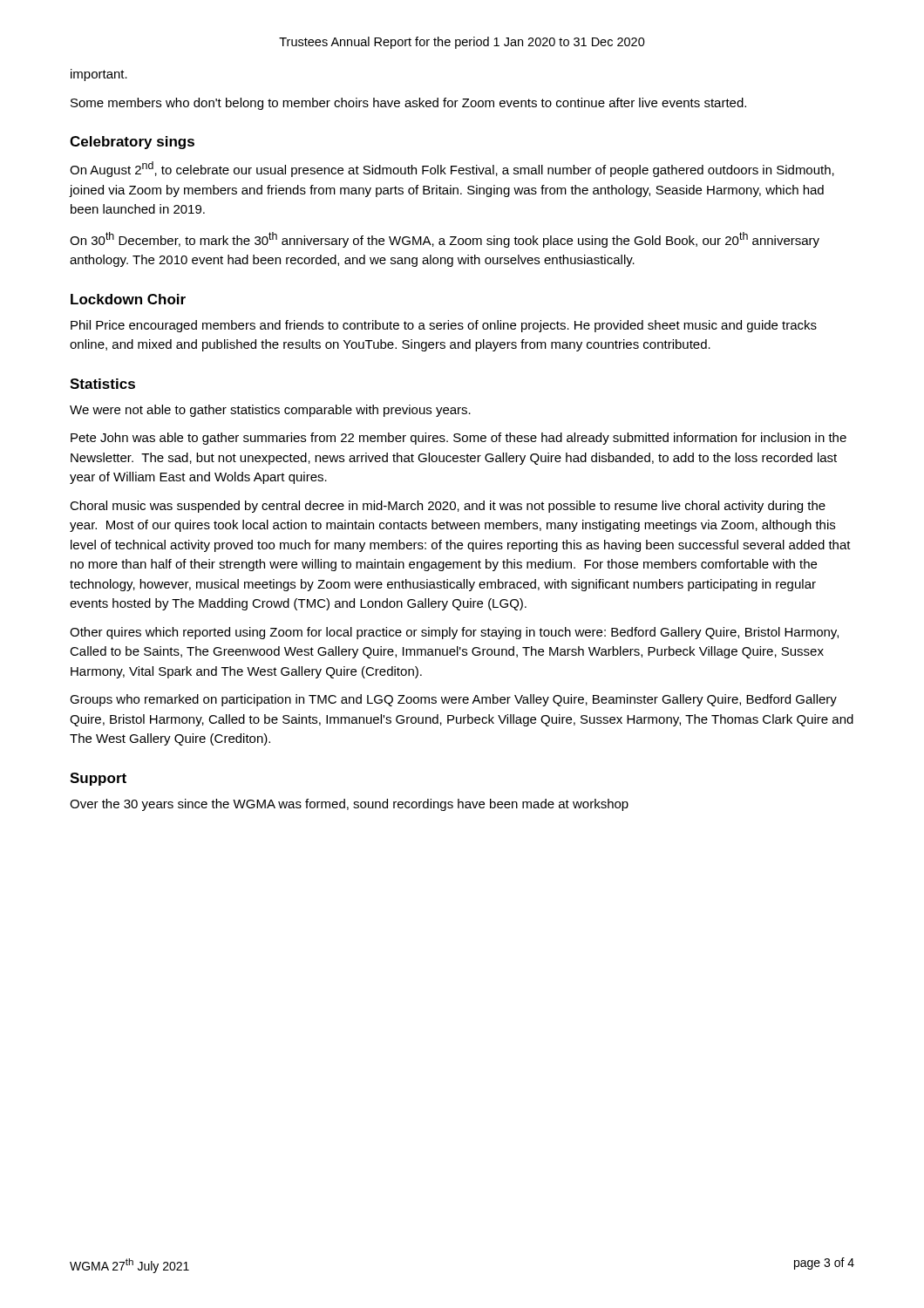This screenshot has height=1308, width=924.
Task: Where is the passage that starts "Groups who remarked"?
Action: click(462, 719)
